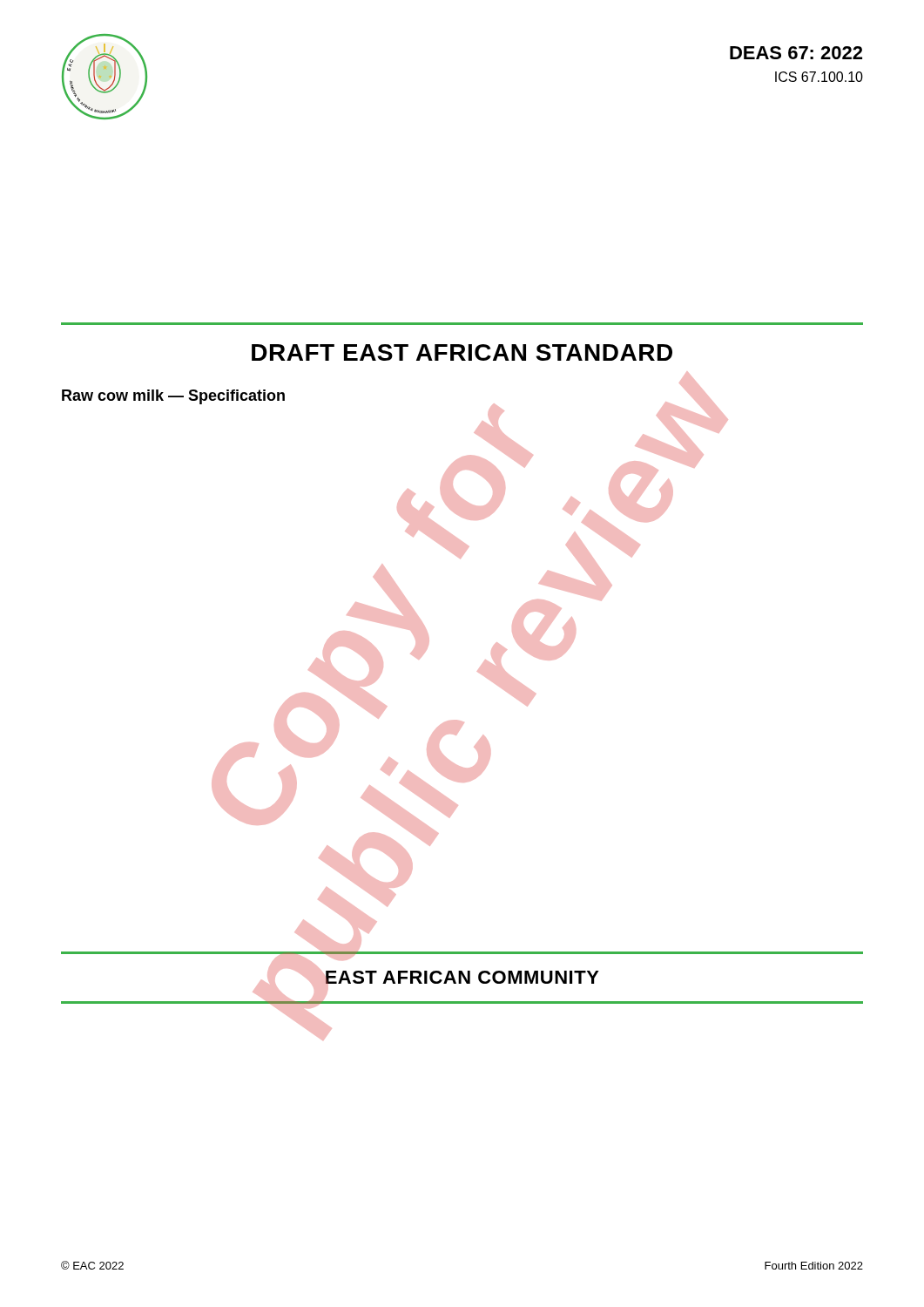Viewport: 924px width, 1307px height.
Task: Click on the title with the text "DRAFT EAST AFRICAN"
Action: coord(462,344)
